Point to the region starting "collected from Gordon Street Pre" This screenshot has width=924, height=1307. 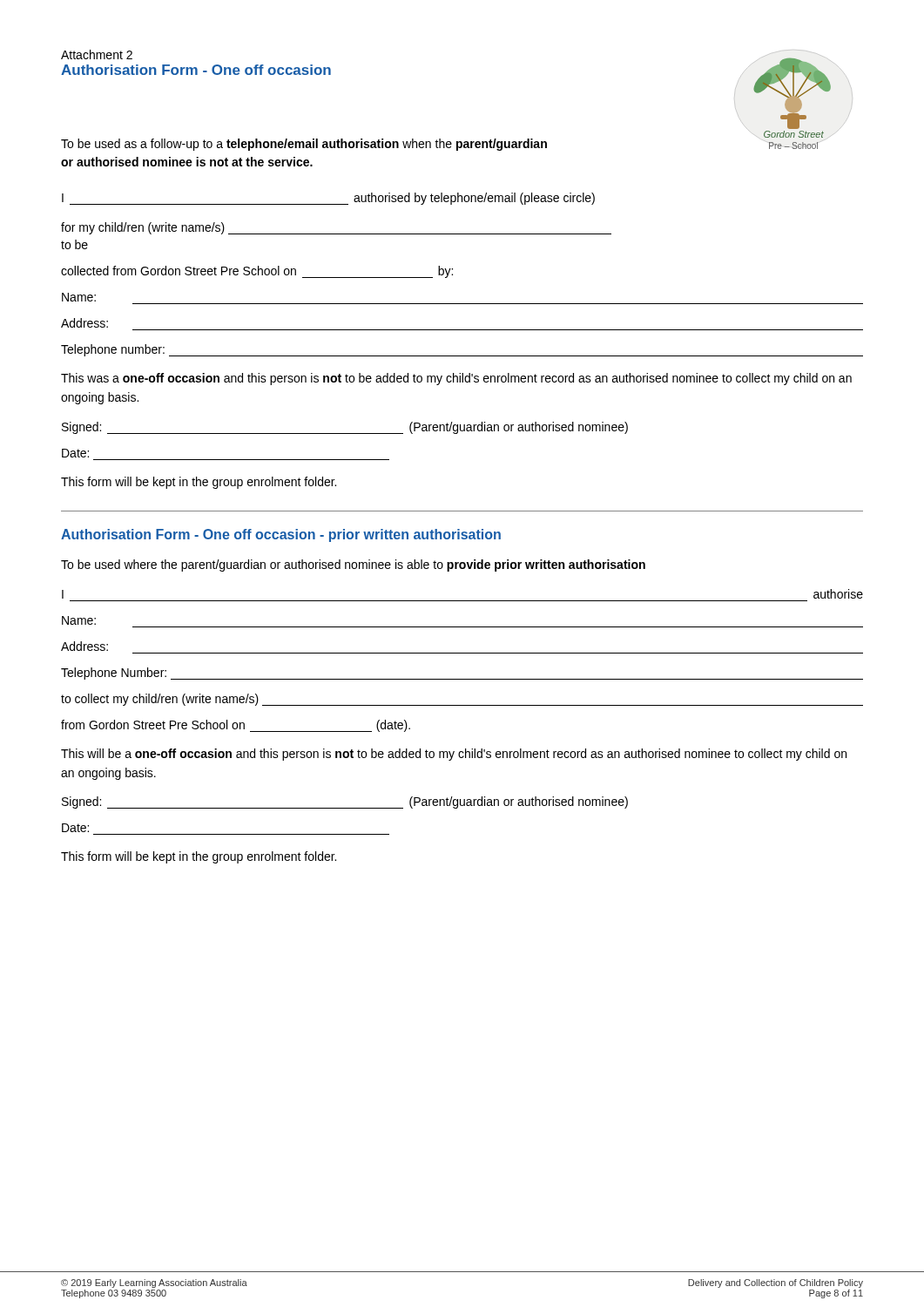[258, 271]
